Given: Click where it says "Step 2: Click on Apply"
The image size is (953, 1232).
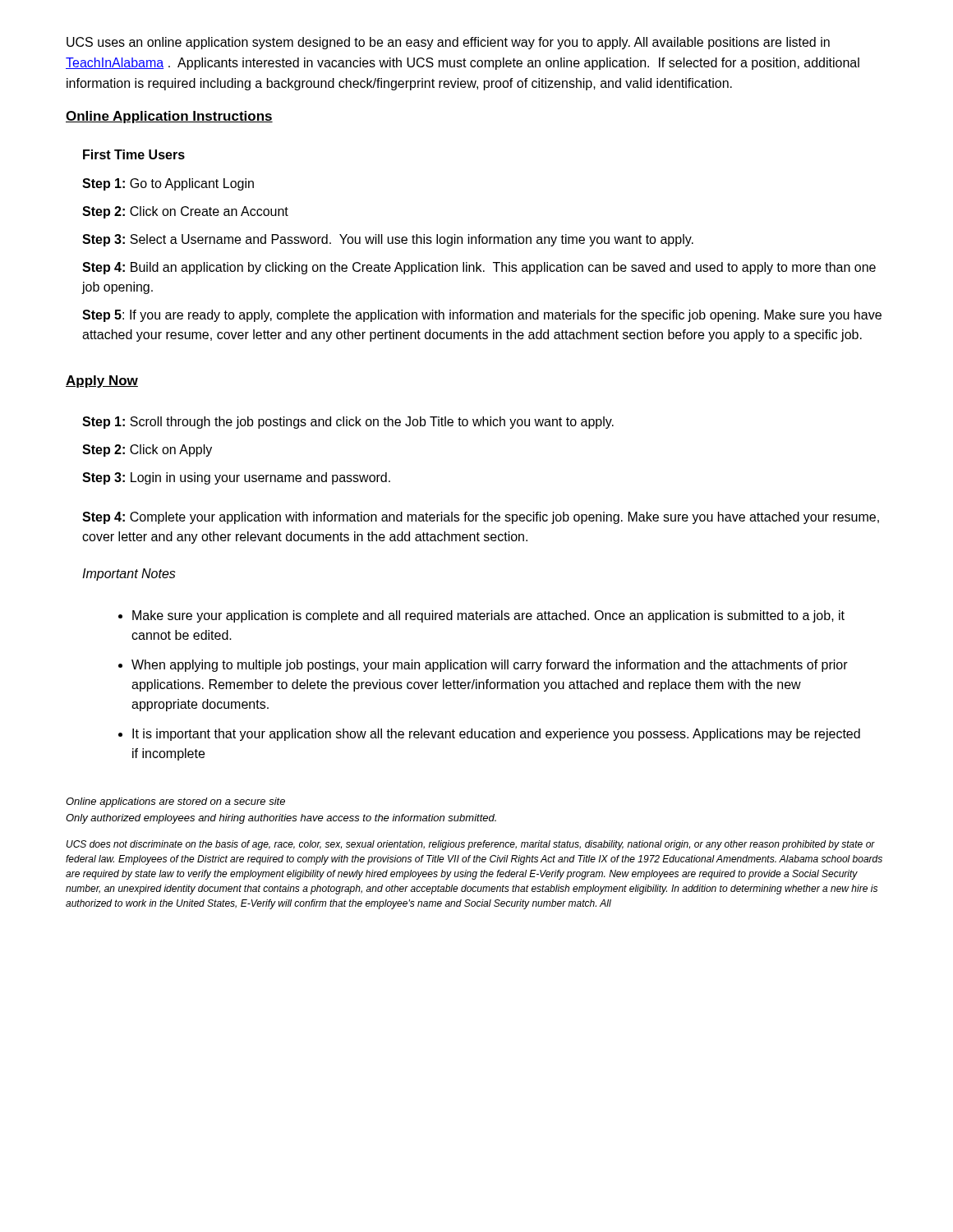Looking at the screenshot, I should pos(147,450).
